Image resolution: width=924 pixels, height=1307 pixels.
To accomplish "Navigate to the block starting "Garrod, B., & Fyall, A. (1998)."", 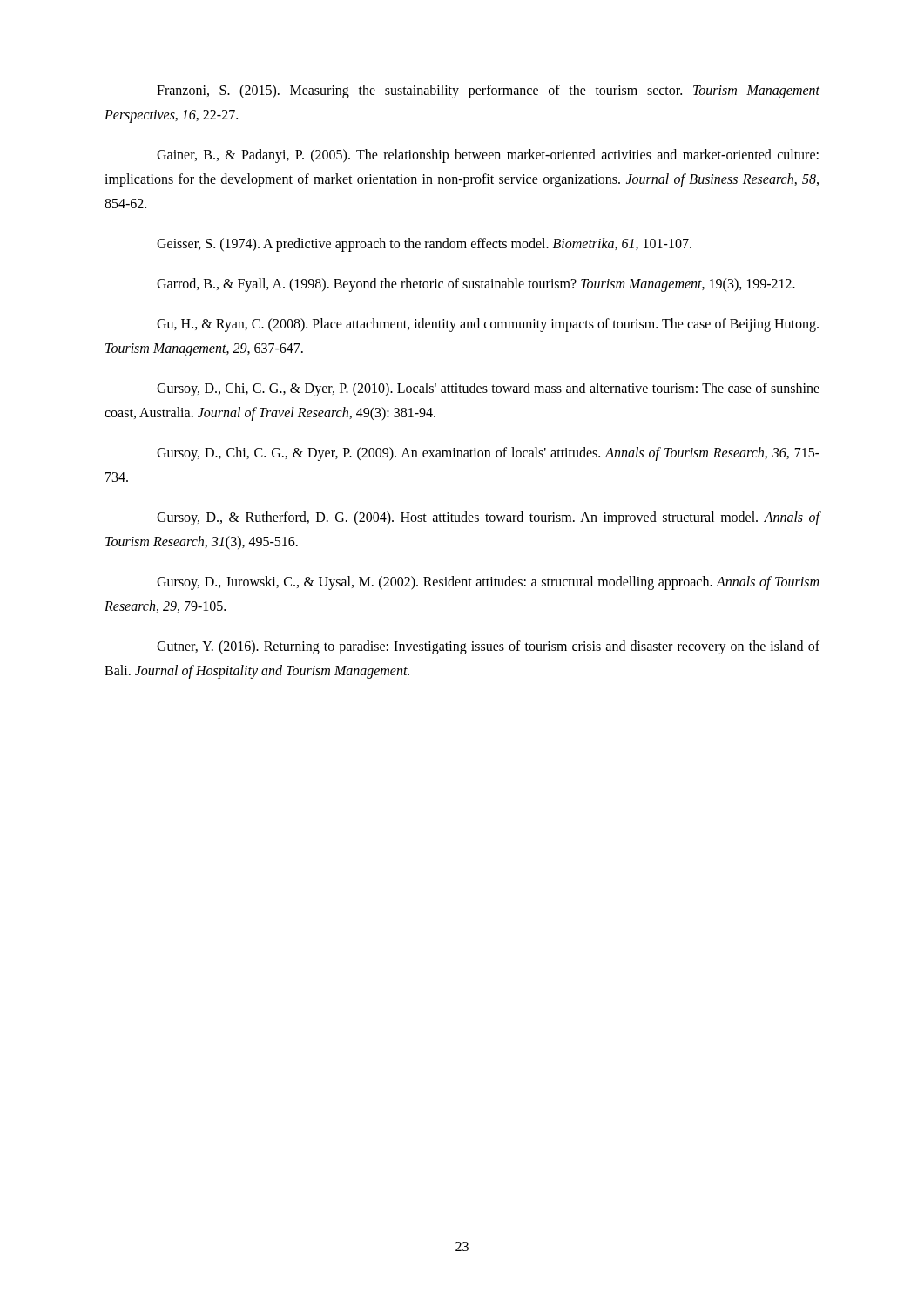I will pos(476,284).
